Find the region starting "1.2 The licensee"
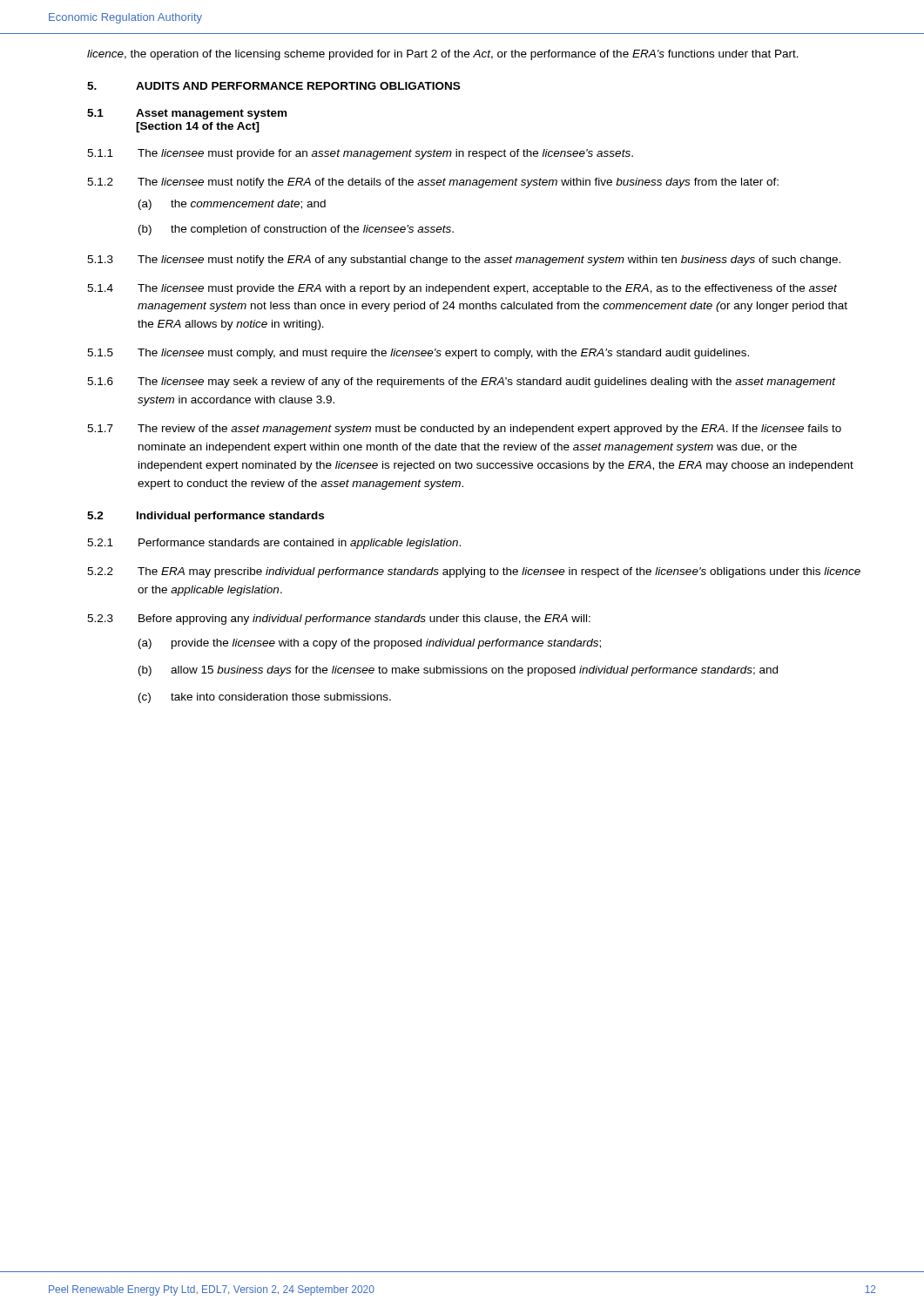The image size is (924, 1307). coord(475,182)
